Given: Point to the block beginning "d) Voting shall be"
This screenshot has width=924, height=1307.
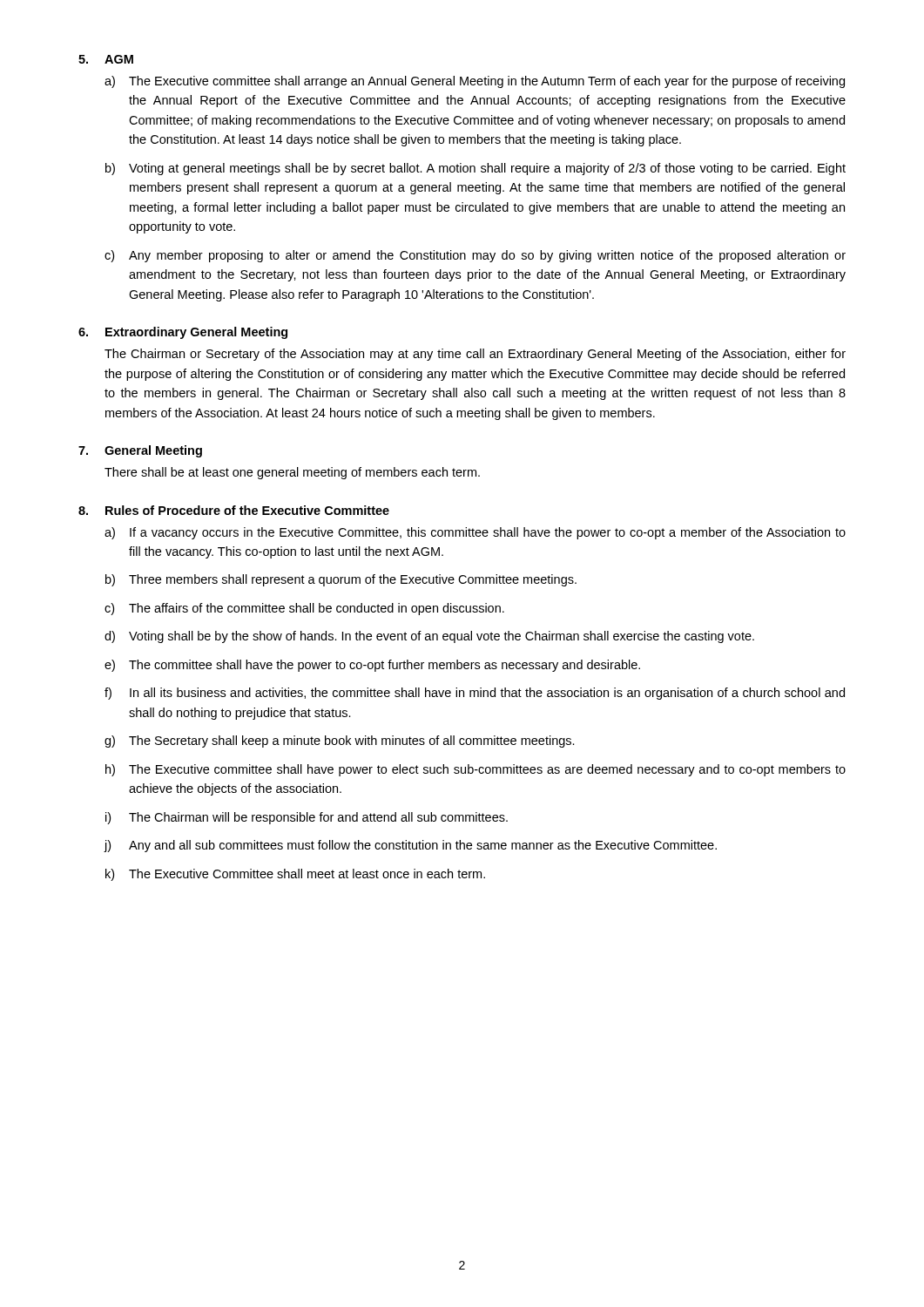Looking at the screenshot, I should 475,637.
